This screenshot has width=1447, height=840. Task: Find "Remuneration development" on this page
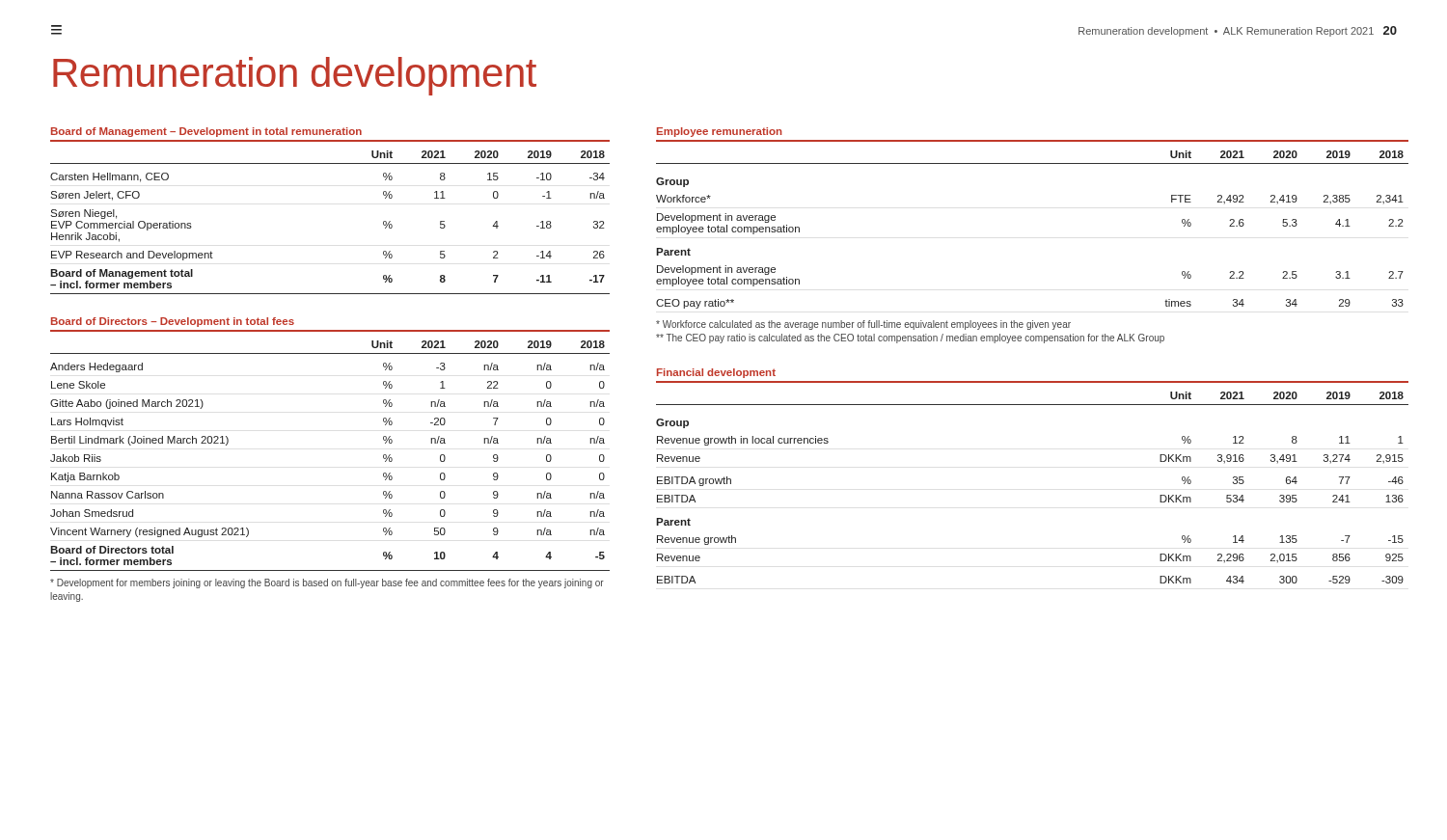pos(293,73)
